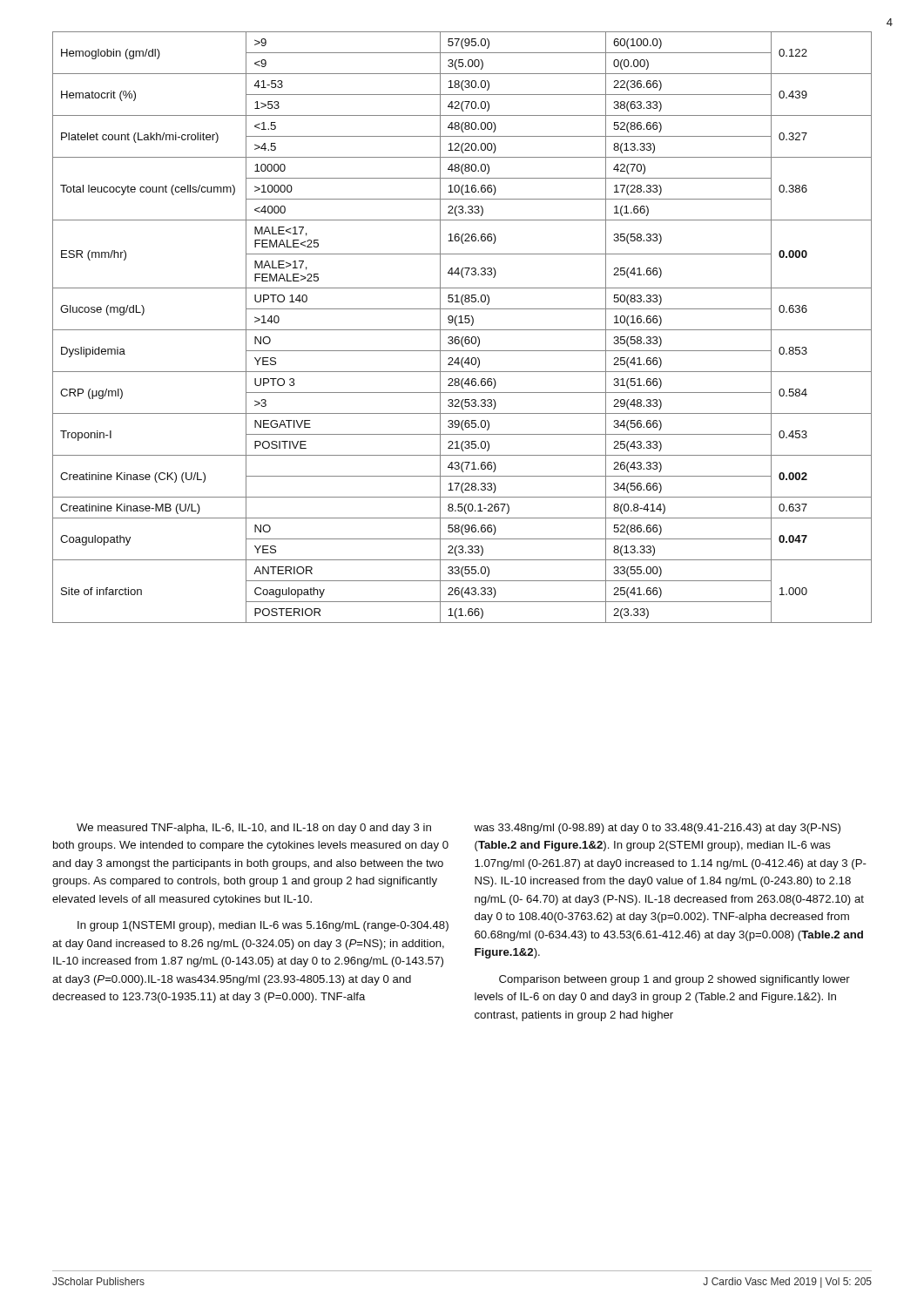924x1307 pixels.
Task: Where is the passage that starts "We measured TNF-alpha, IL-6, IL-10, and IL-18"?
Action: [x=251, y=913]
